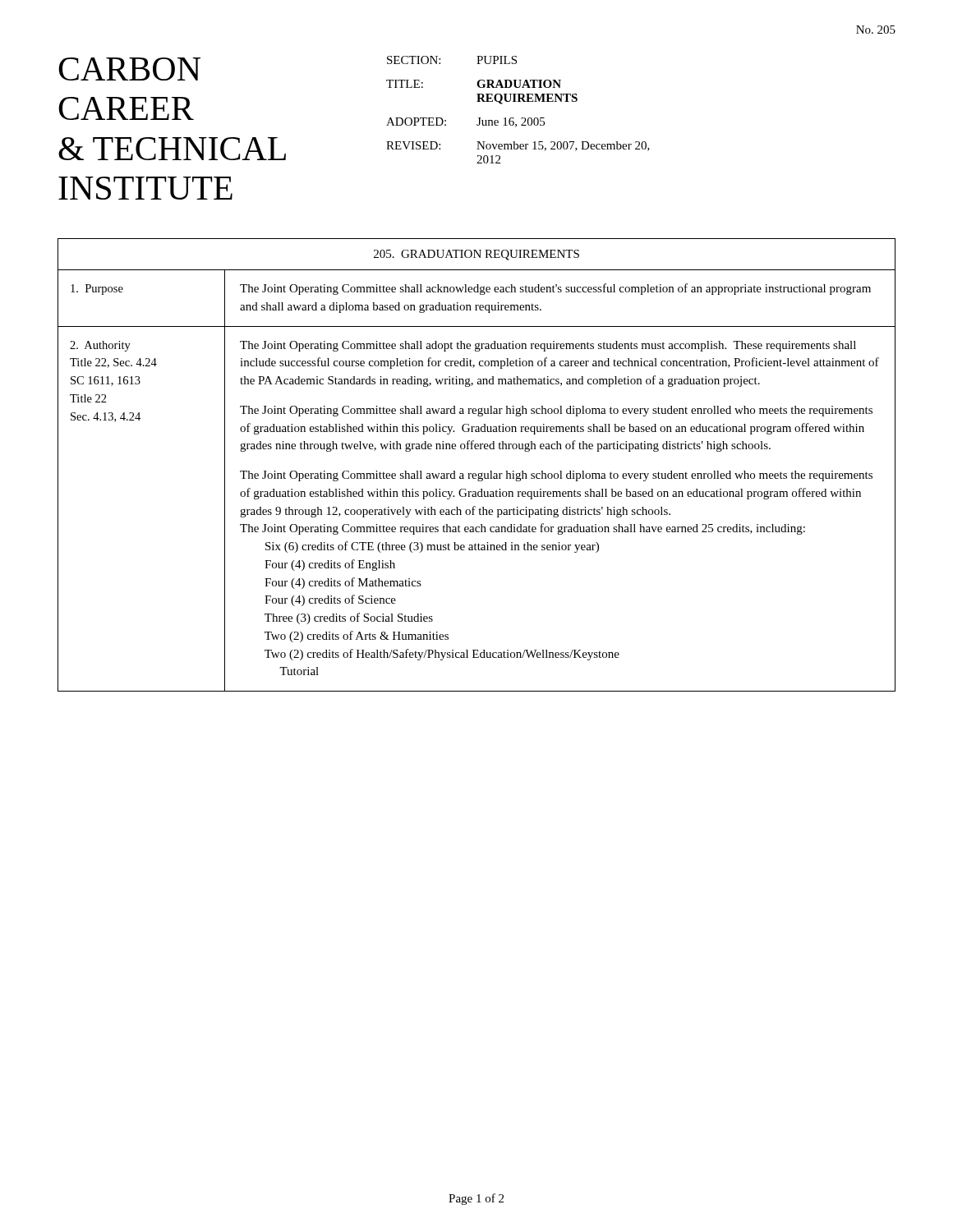Select the text block that reads "The Joint Operating Committee shall acknowledge each student's"
The image size is (953, 1232).
coord(556,297)
